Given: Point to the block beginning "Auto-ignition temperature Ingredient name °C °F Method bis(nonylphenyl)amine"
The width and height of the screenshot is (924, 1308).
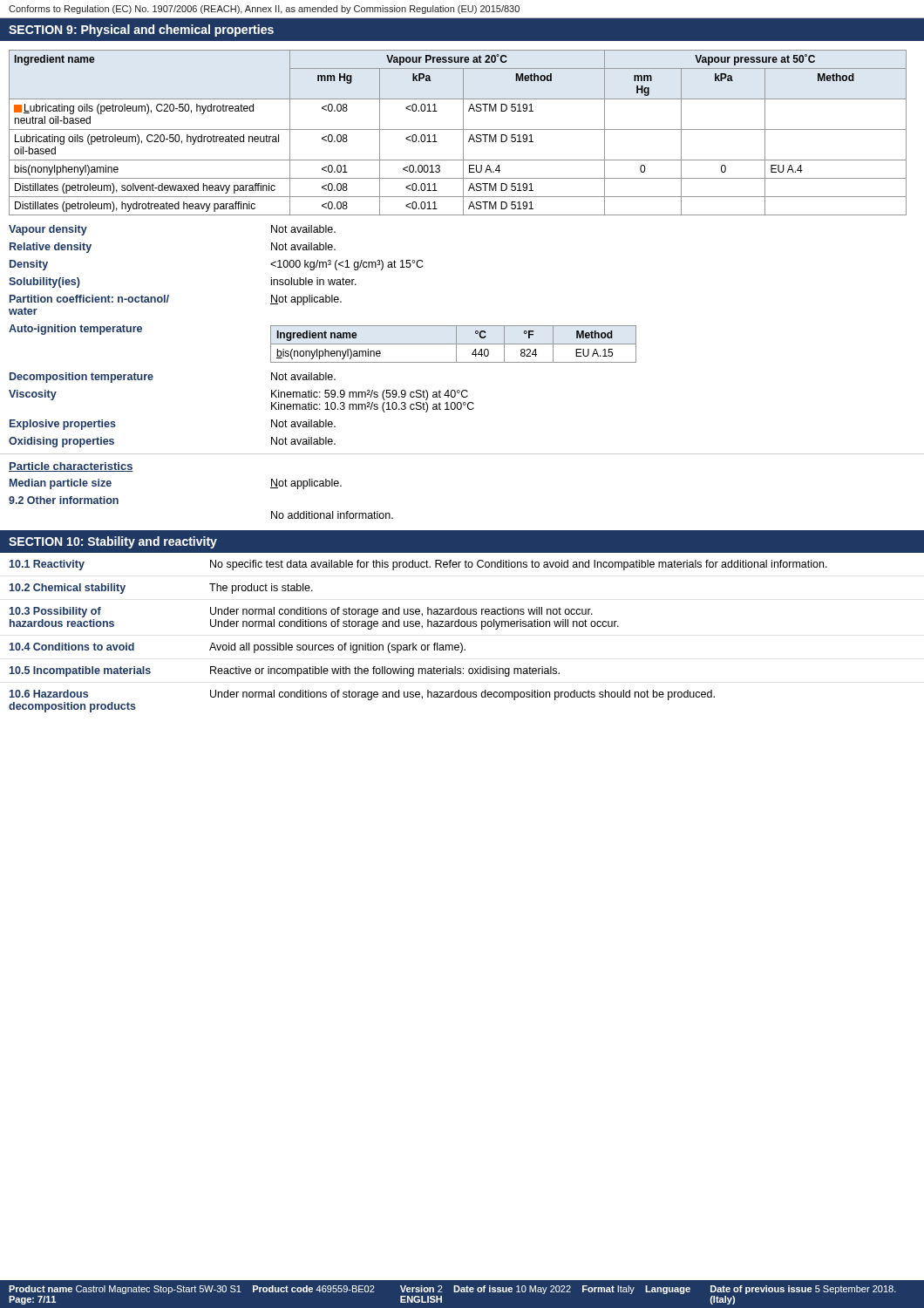Looking at the screenshot, I should coord(462,344).
